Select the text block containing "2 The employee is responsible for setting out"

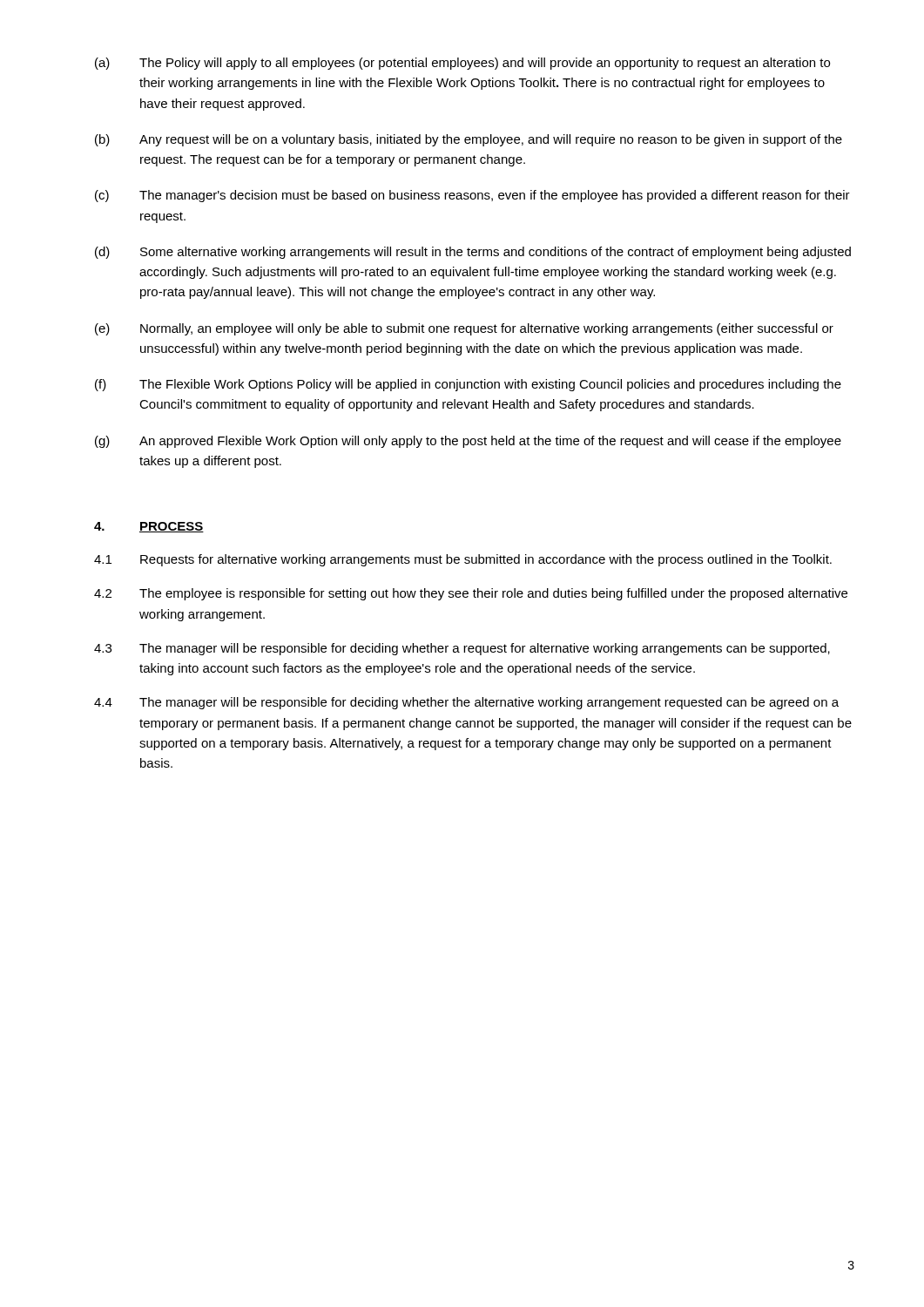point(474,603)
